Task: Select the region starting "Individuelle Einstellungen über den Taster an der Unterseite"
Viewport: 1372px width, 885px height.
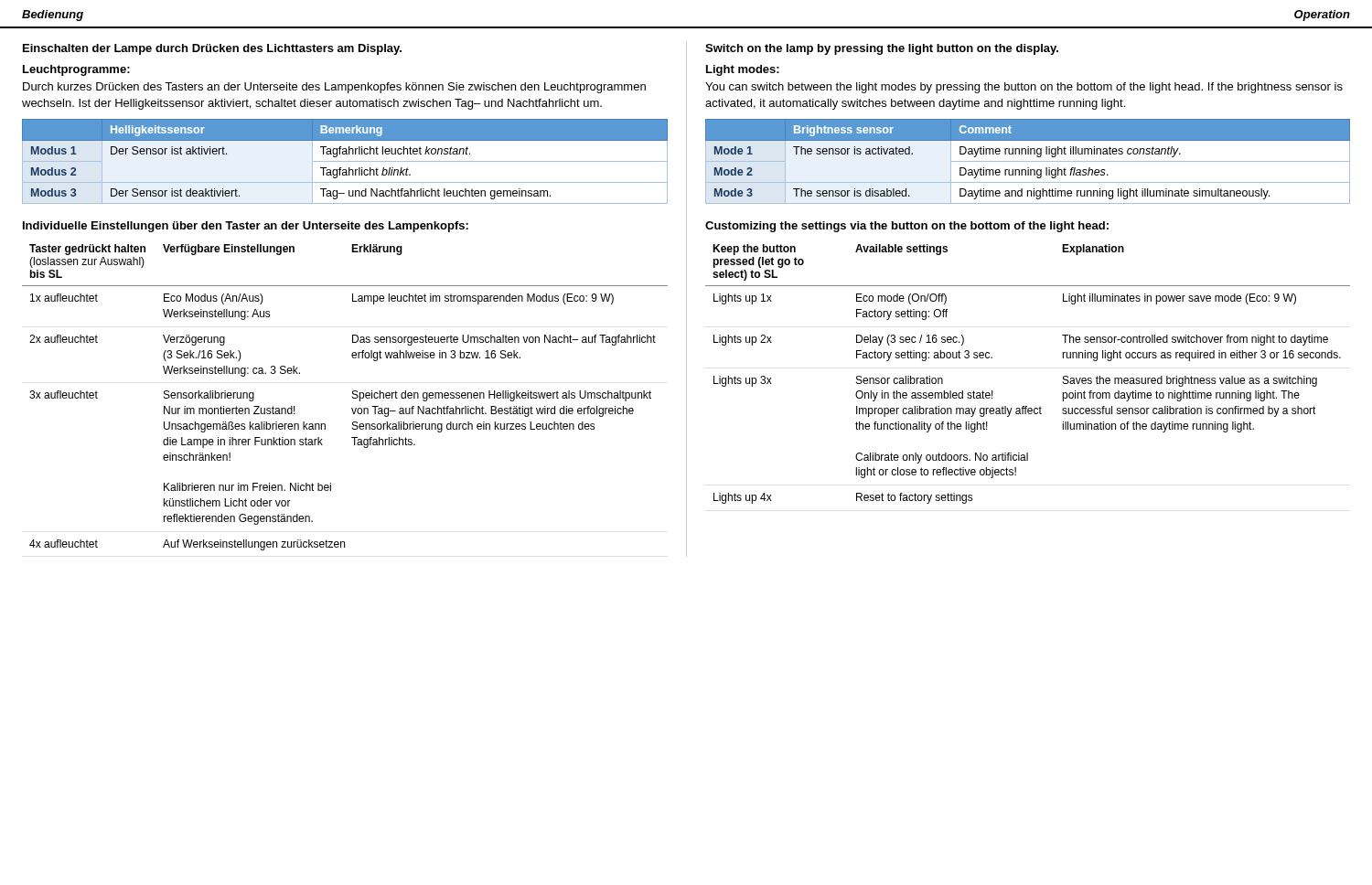Action: click(246, 226)
